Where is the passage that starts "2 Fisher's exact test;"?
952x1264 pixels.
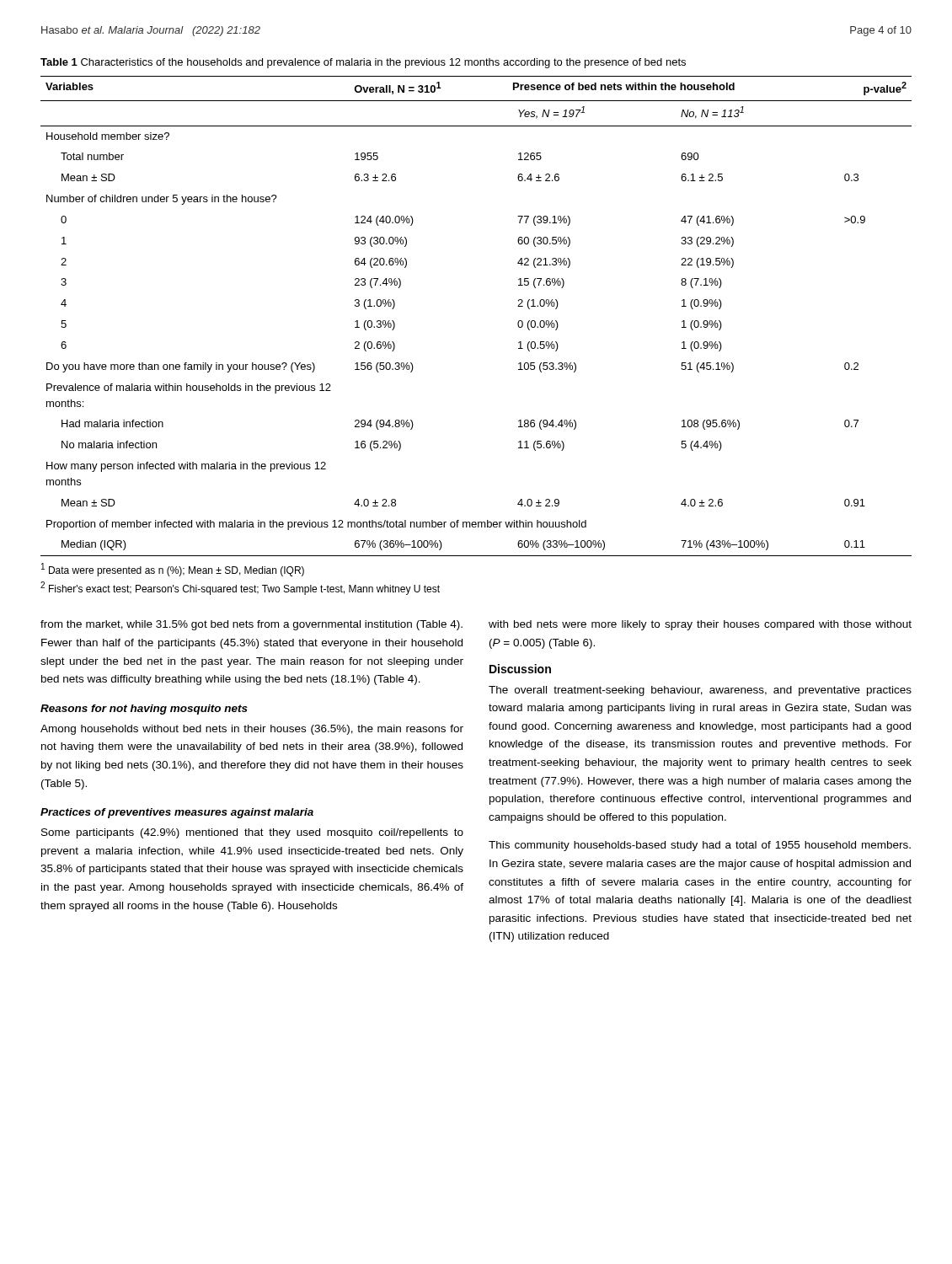(240, 588)
